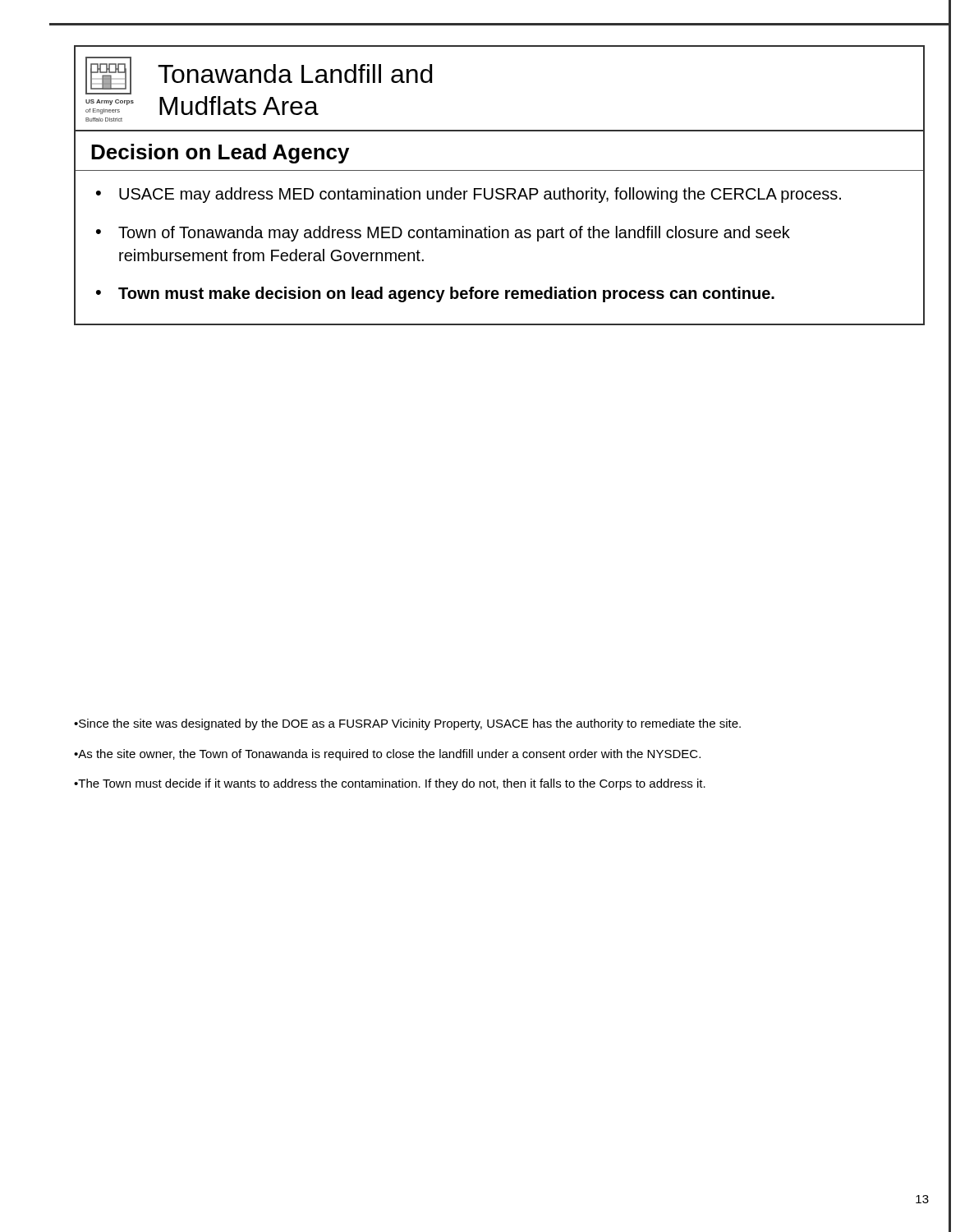Find the block on this page that starts "•The Town must decide if it"
Viewport: 974px width, 1232px height.
[x=390, y=783]
